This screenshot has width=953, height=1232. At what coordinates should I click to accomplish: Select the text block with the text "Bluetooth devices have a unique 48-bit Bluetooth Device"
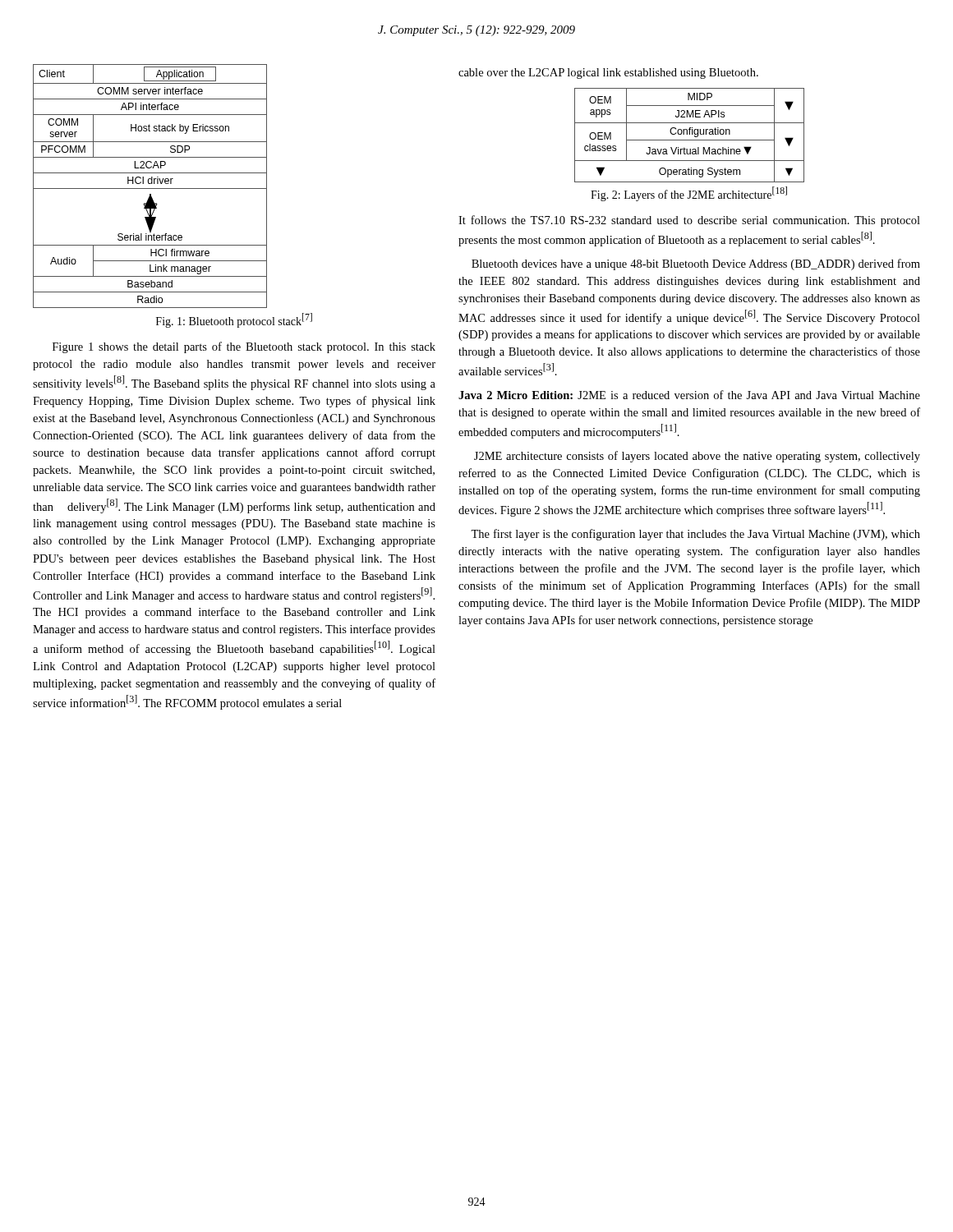(x=689, y=317)
